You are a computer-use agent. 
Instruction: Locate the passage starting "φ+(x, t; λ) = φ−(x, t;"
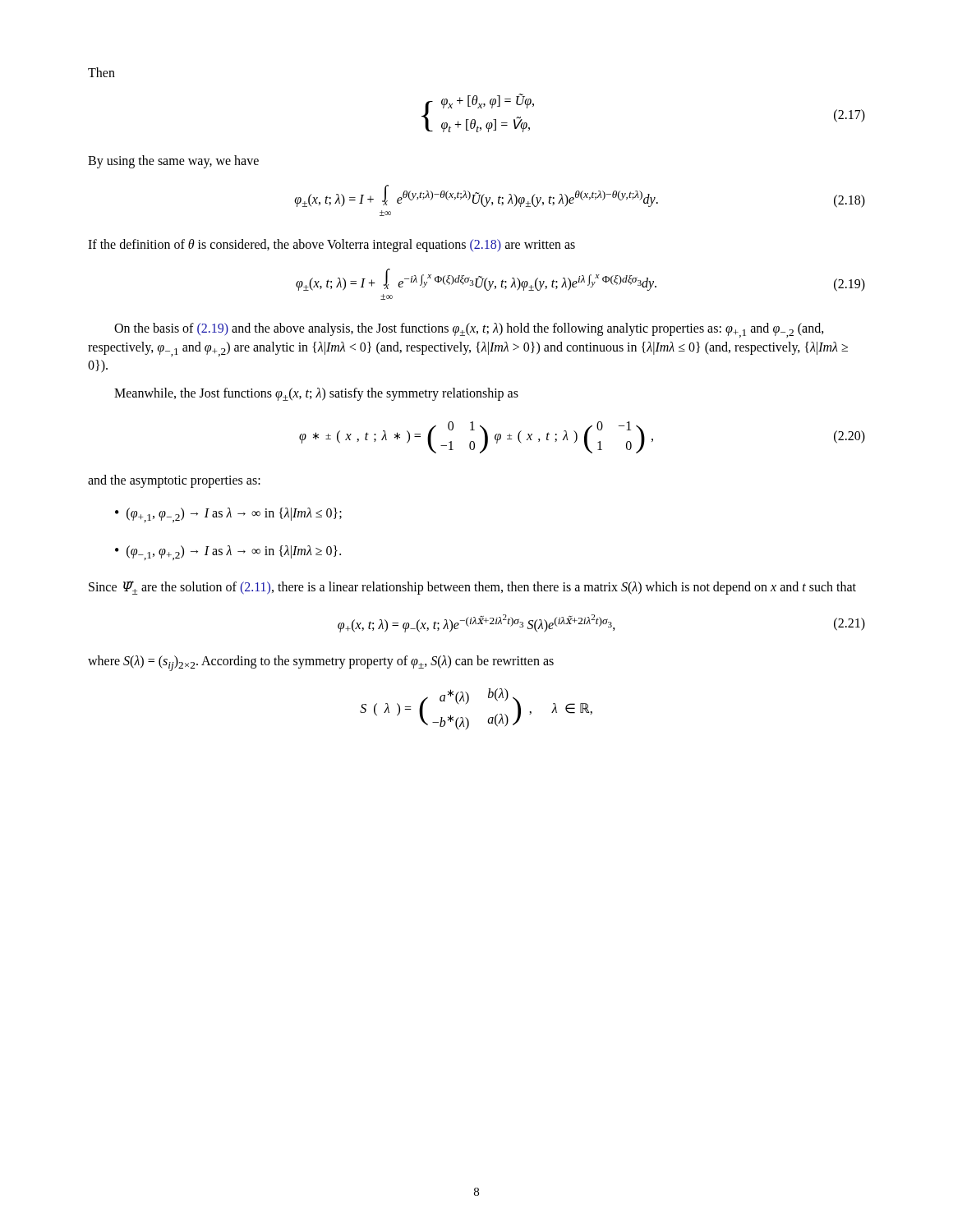click(x=601, y=624)
